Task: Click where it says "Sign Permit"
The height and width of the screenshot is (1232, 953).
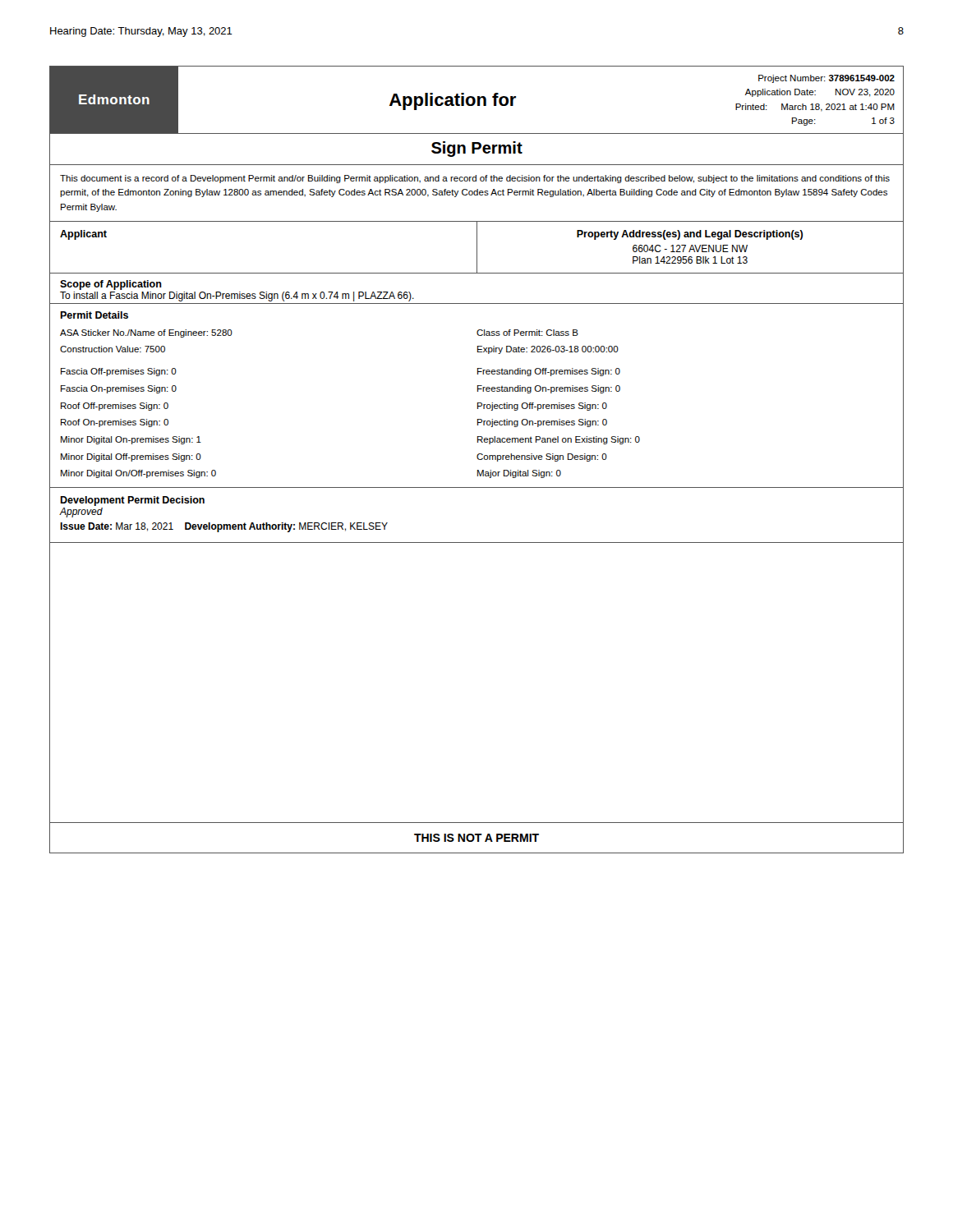Action: click(x=476, y=148)
